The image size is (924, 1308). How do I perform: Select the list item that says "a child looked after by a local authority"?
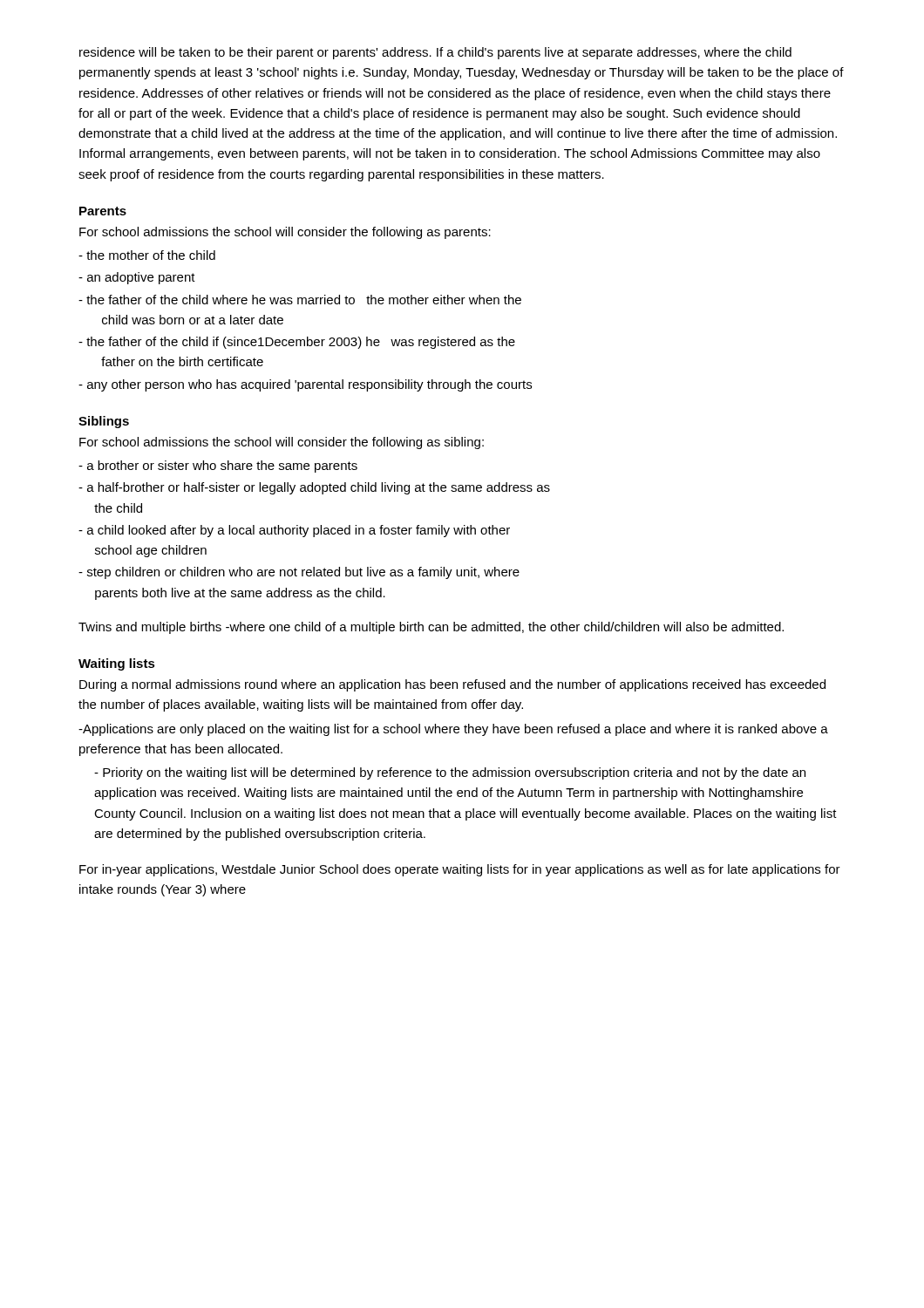pyautogui.click(x=294, y=540)
